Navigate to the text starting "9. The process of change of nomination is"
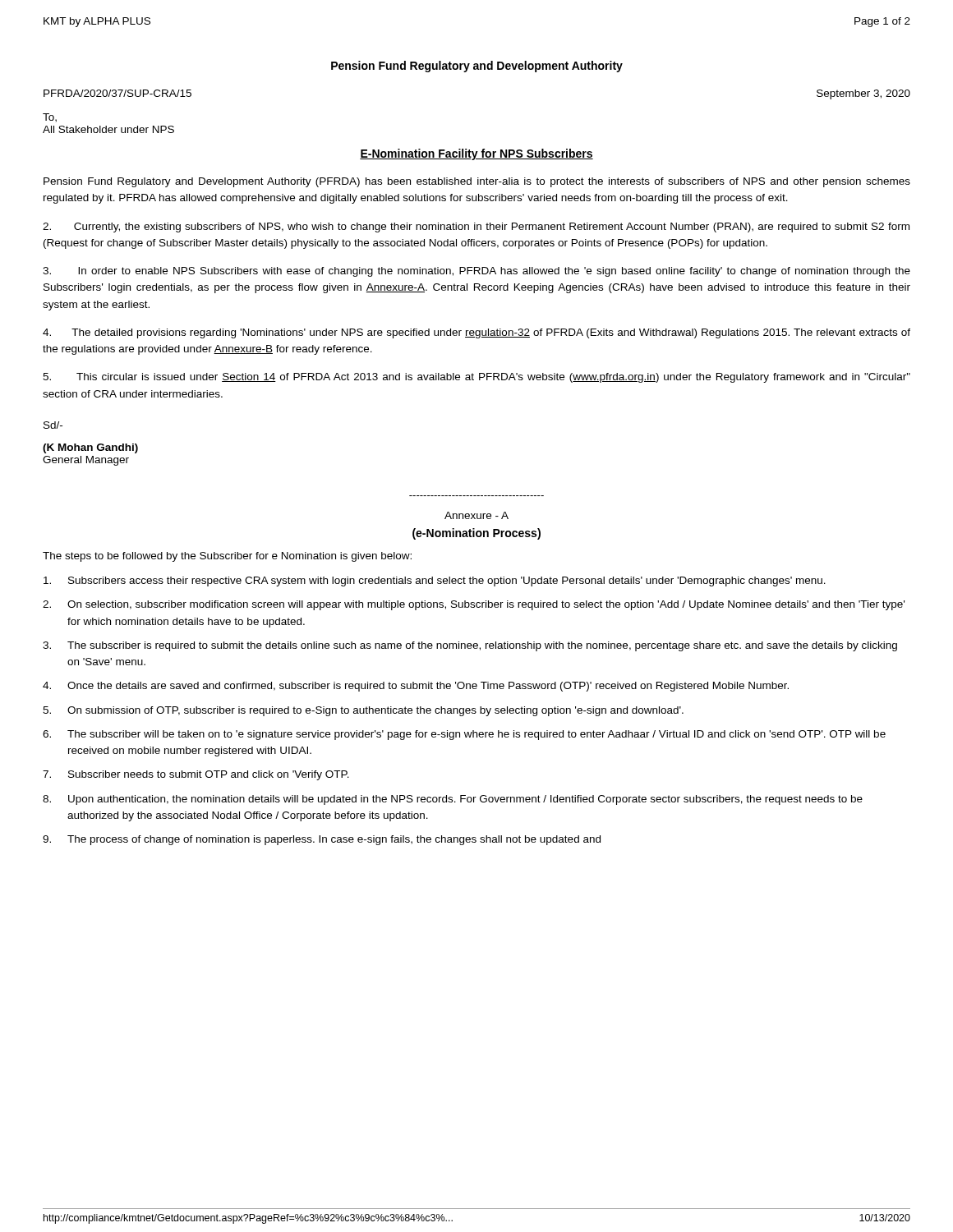 [322, 840]
